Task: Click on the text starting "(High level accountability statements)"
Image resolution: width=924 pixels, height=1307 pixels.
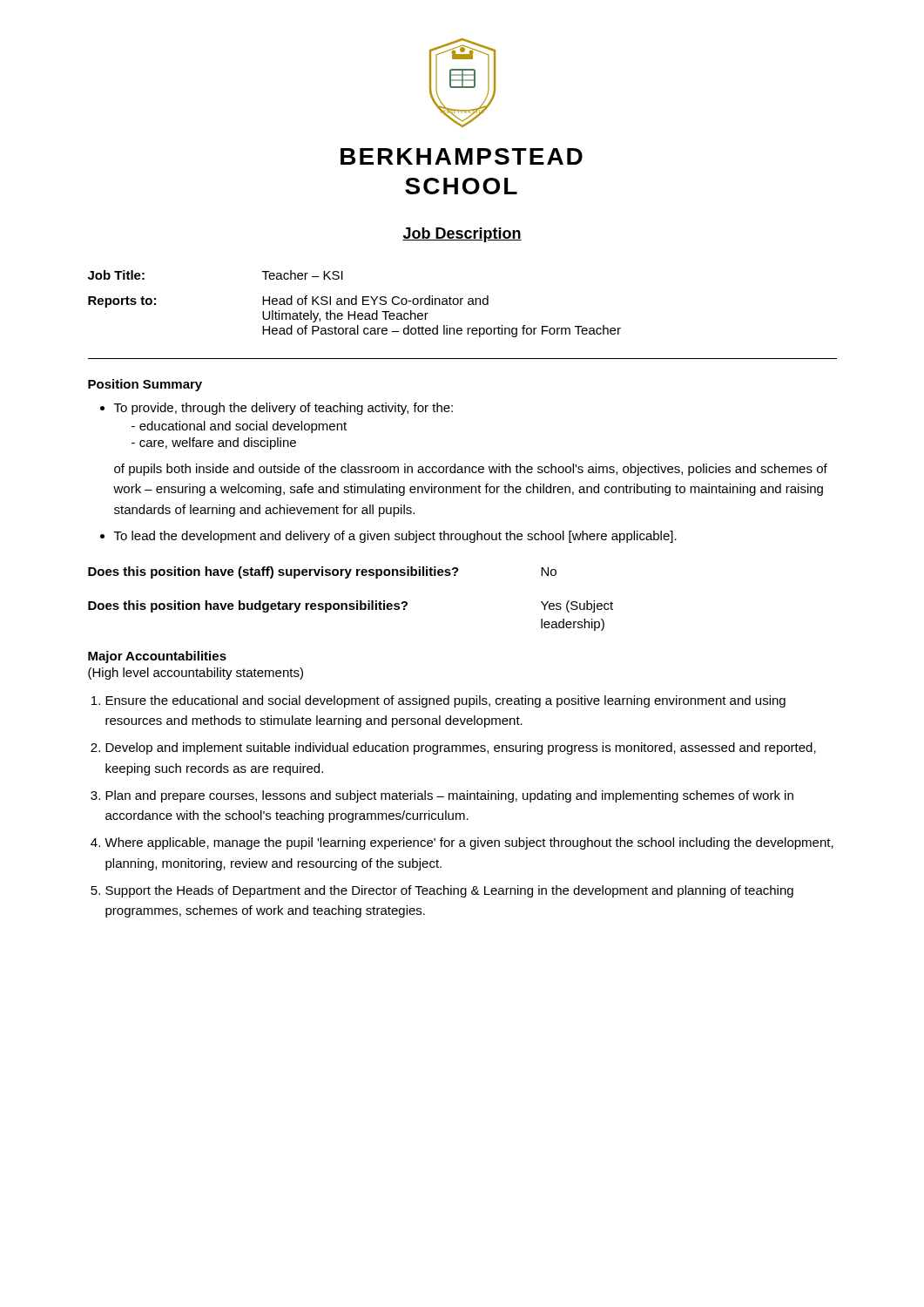Action: [x=196, y=672]
